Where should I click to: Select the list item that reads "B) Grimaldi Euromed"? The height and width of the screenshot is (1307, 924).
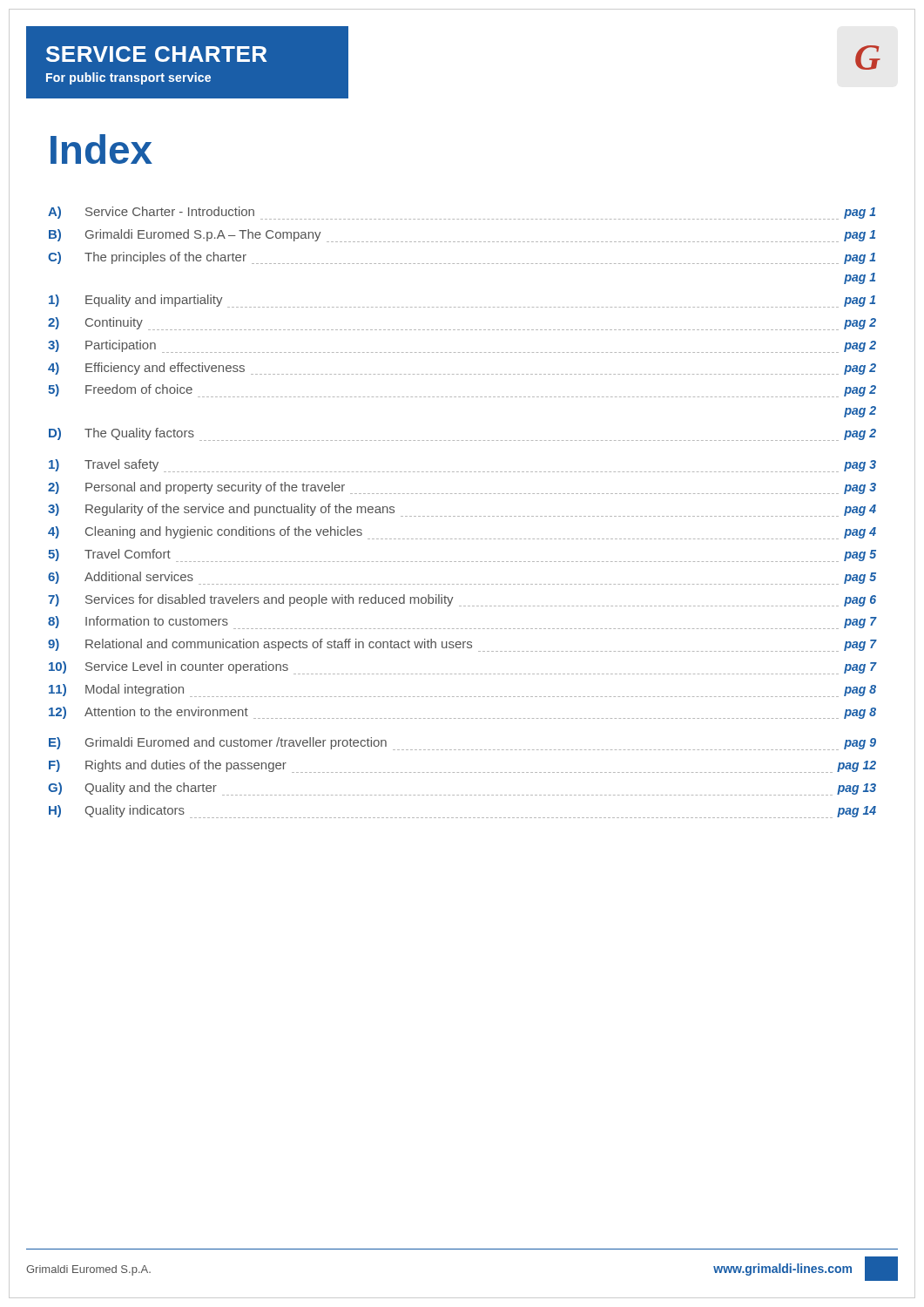coord(462,234)
